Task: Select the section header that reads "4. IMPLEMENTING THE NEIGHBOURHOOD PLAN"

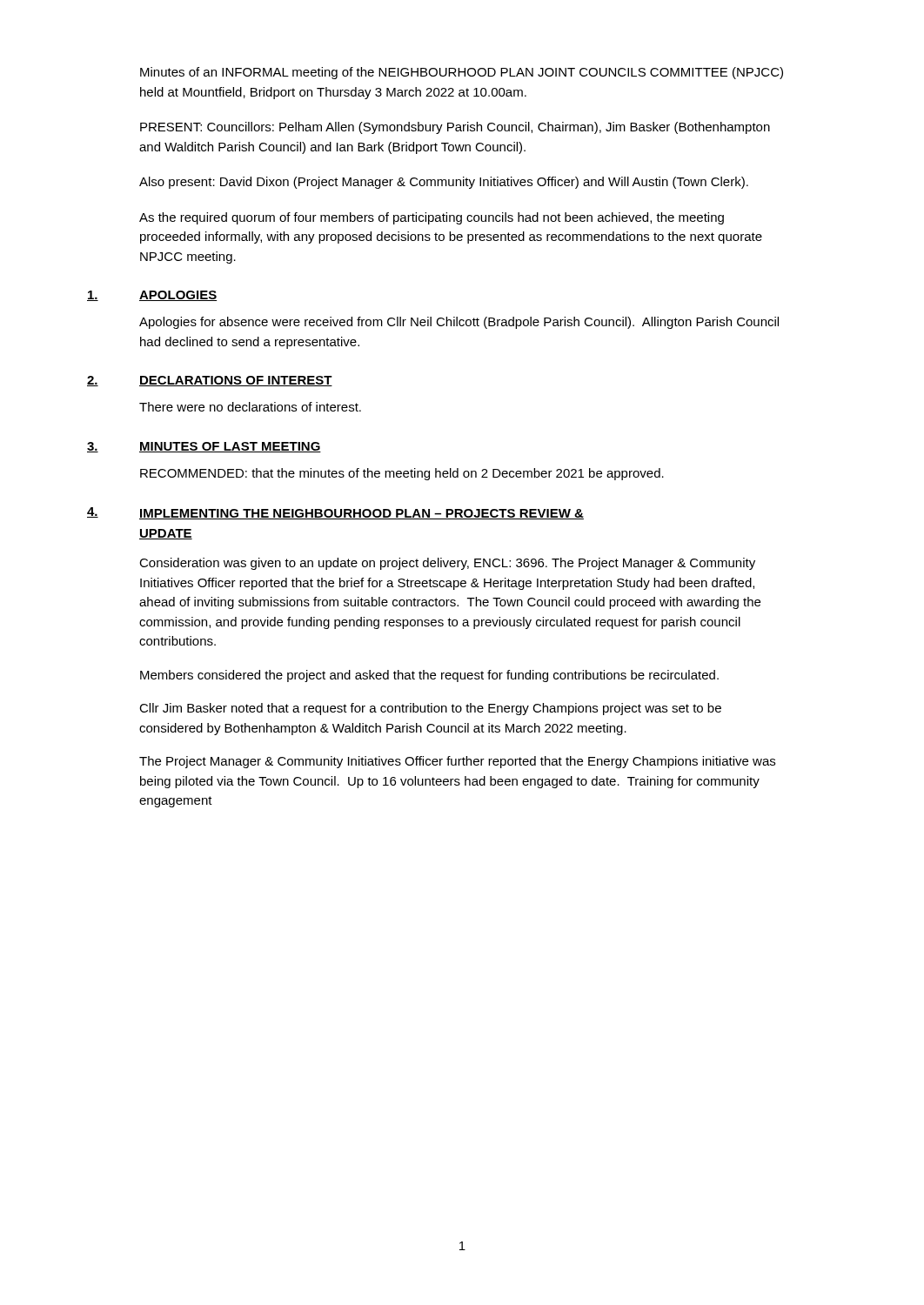Action: (335, 523)
